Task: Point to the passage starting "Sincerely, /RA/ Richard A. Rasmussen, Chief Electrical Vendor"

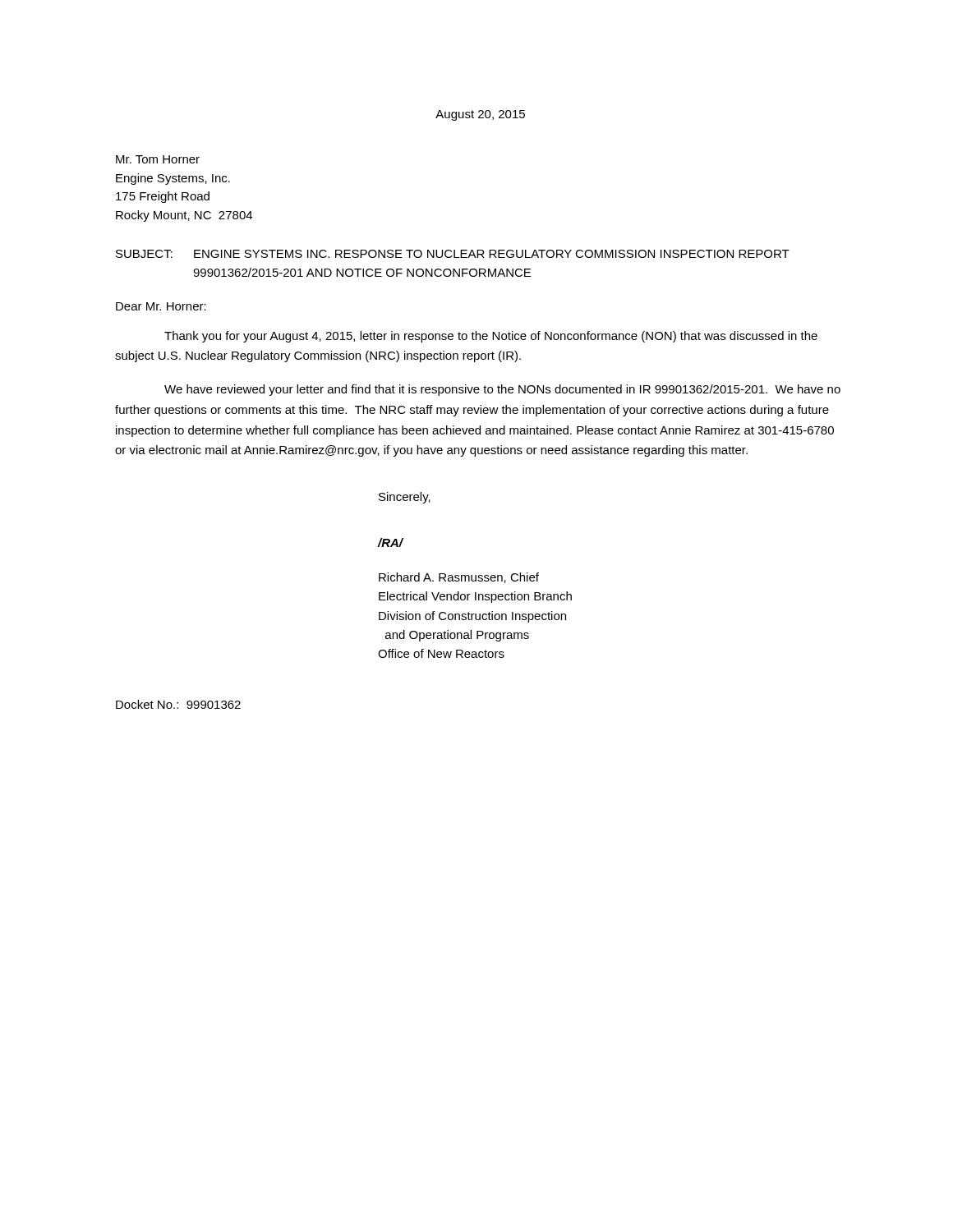Action: pos(405,498)
